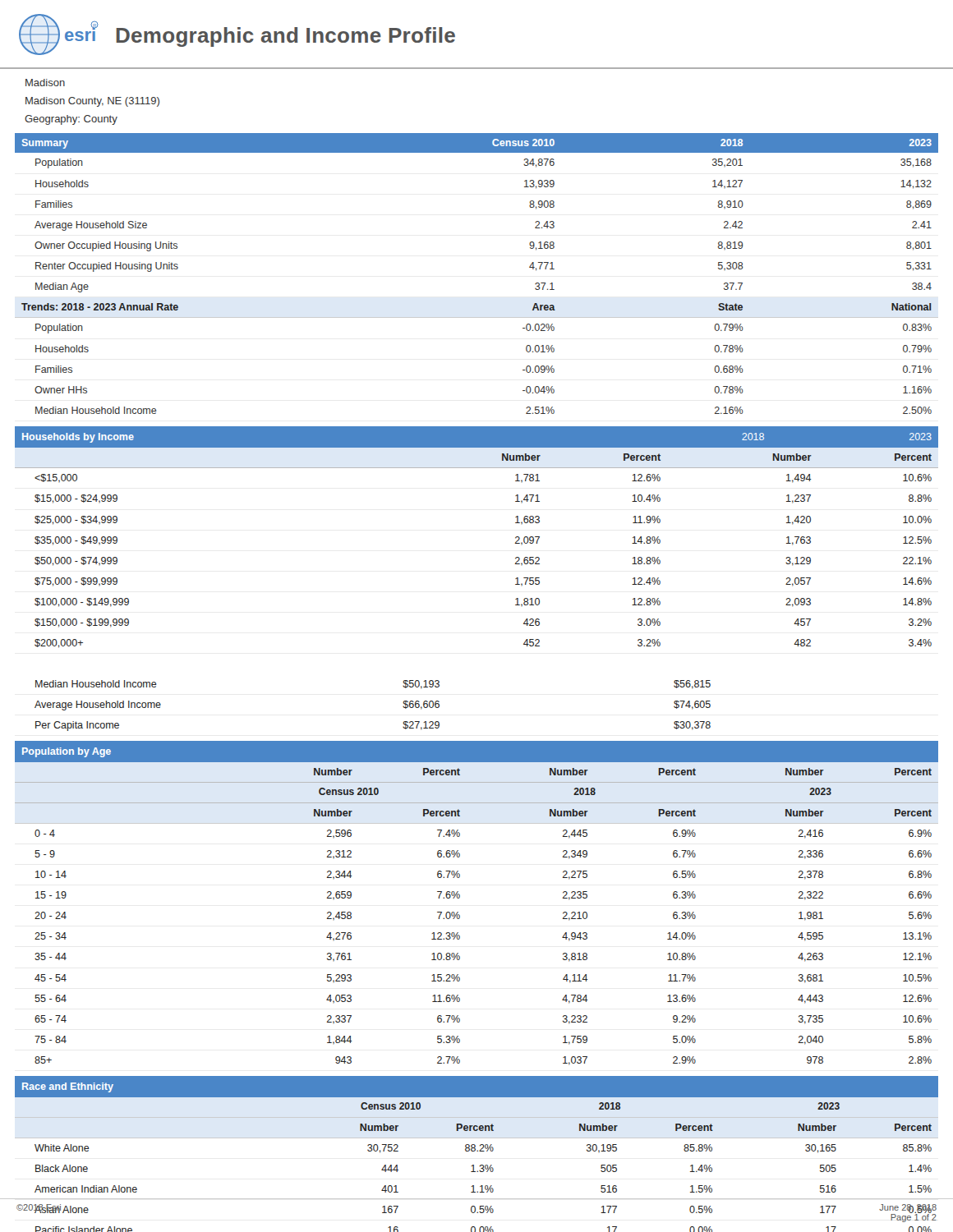Viewport: 953px width, 1232px height.
Task: Locate the table with the text "White Alone"
Action: (476, 1154)
